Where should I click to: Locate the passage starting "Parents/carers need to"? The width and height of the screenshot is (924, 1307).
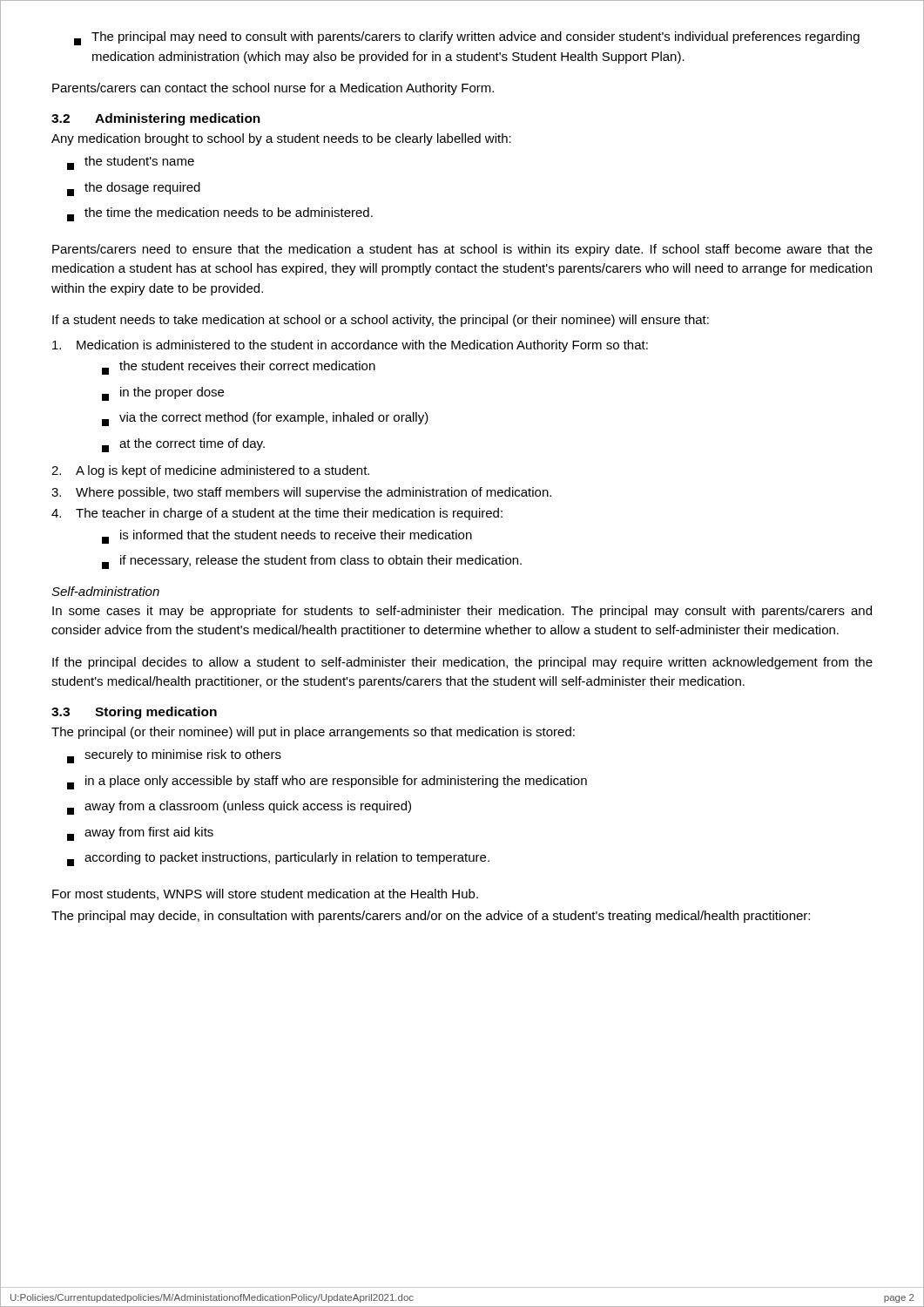click(462, 268)
